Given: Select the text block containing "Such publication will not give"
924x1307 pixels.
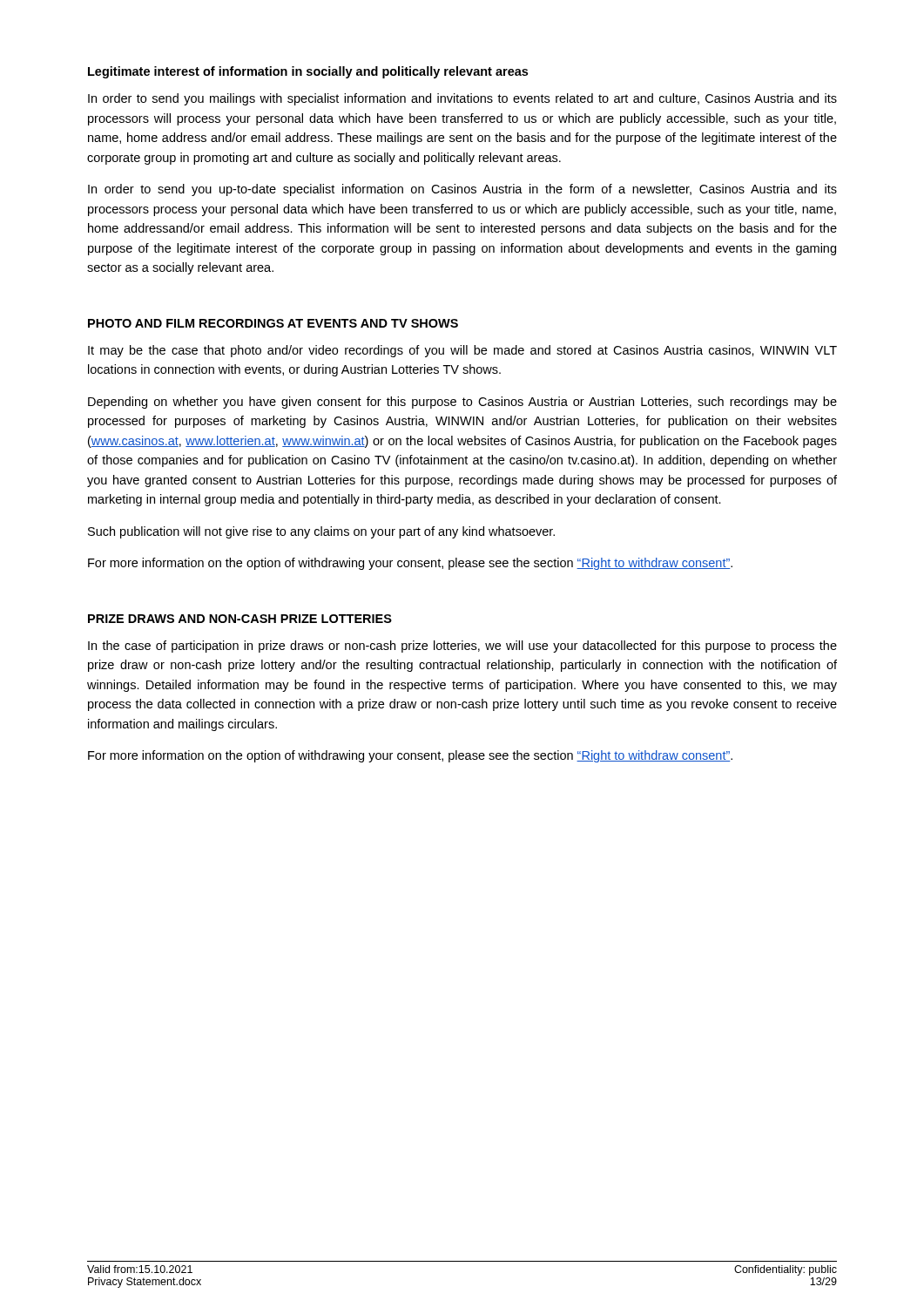Looking at the screenshot, I should click(322, 531).
